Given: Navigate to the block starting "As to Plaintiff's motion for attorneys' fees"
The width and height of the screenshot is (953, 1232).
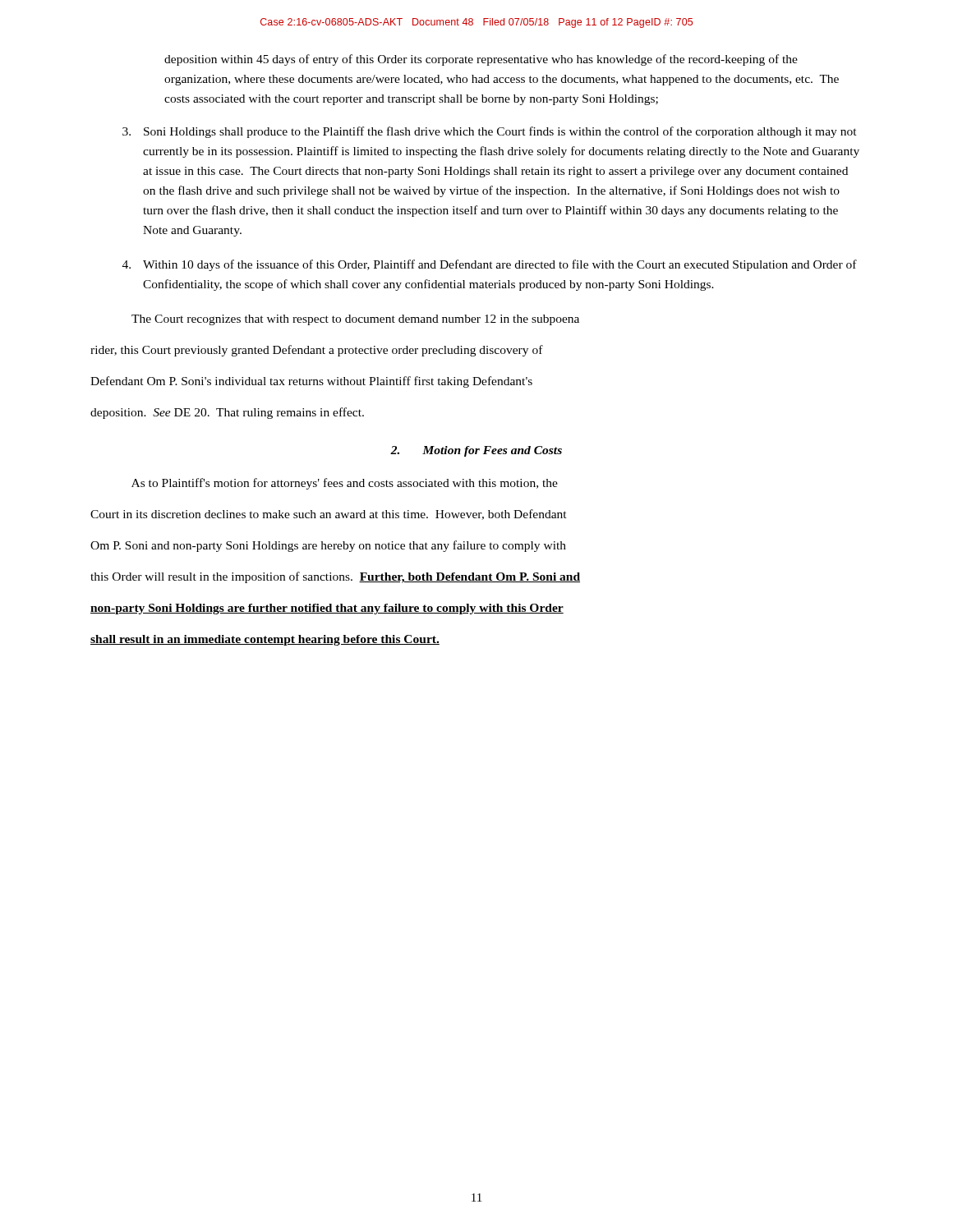Looking at the screenshot, I should [476, 561].
